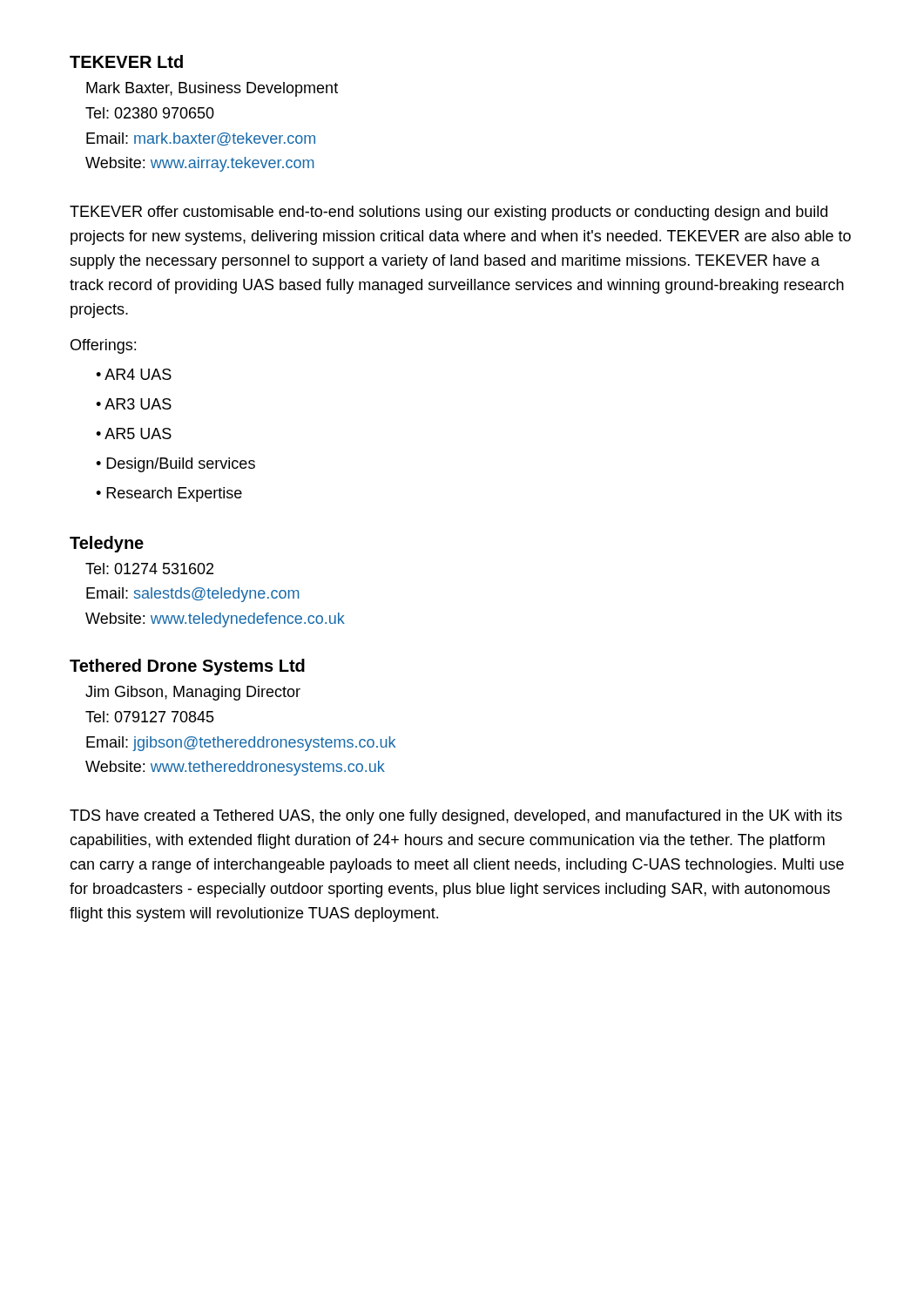Point to "• AR3 UAS"
This screenshot has height=1307, width=924.
(134, 404)
